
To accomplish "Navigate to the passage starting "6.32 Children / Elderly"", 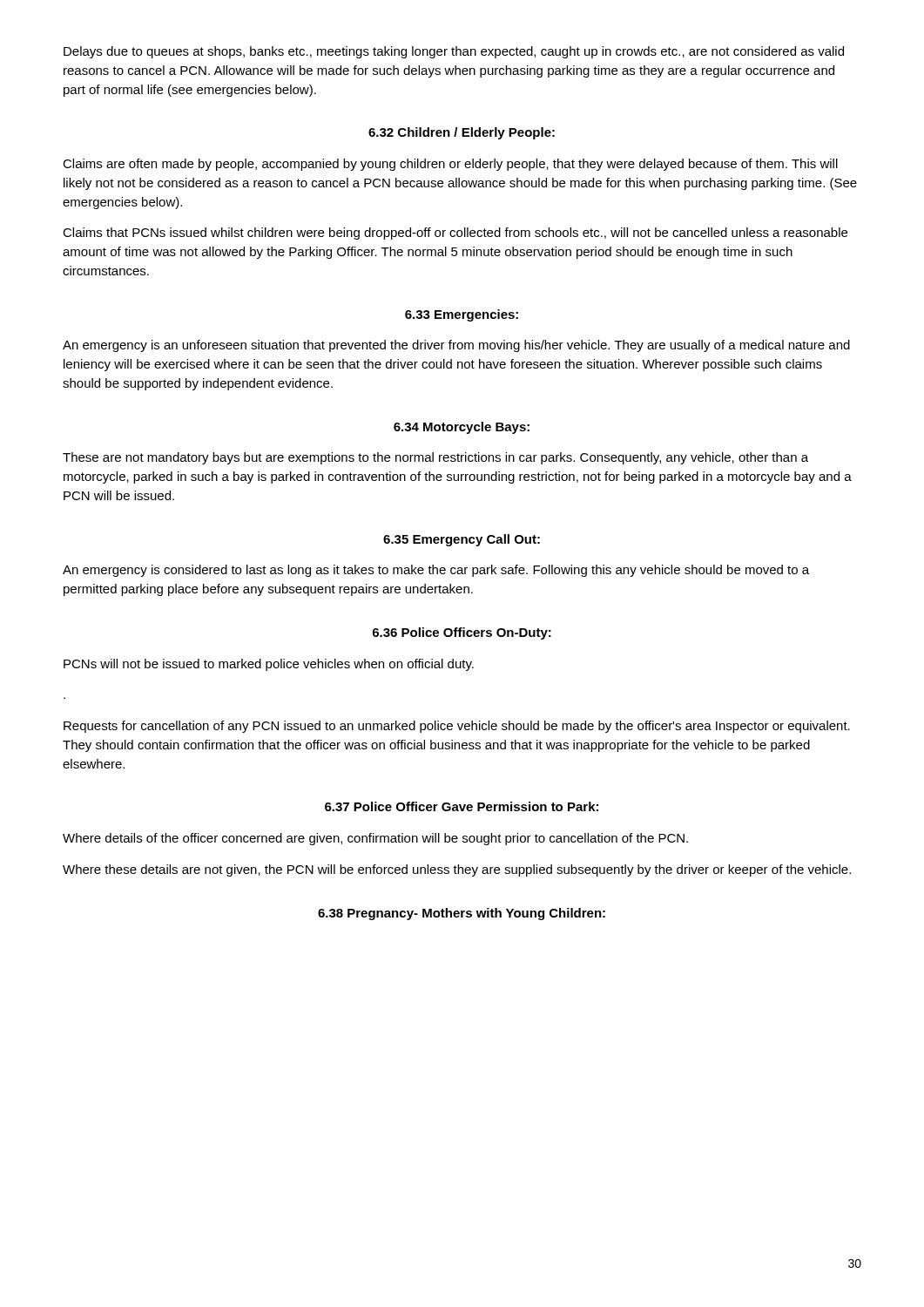I will point(462,132).
